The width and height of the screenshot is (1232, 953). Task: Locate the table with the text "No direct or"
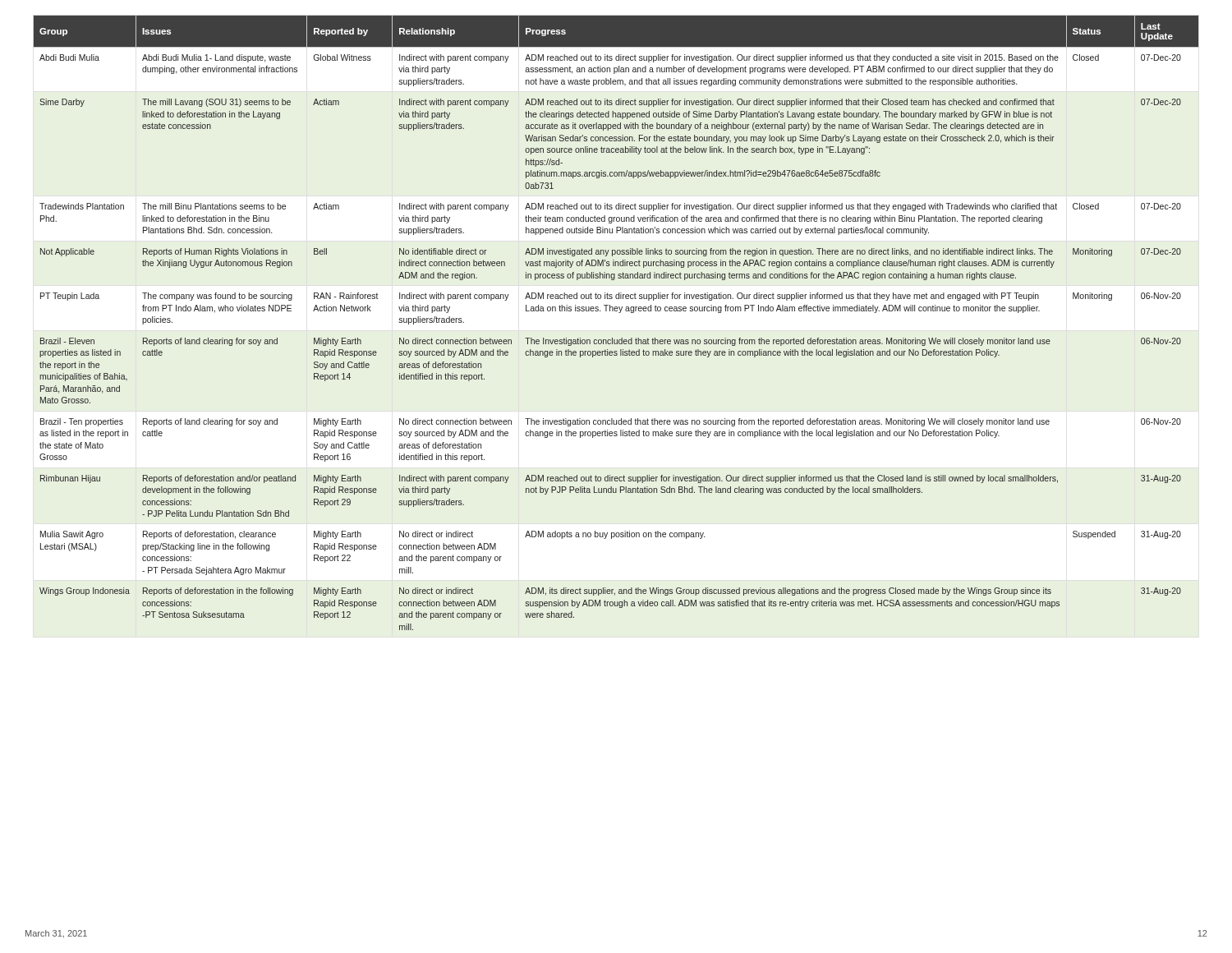(x=616, y=326)
